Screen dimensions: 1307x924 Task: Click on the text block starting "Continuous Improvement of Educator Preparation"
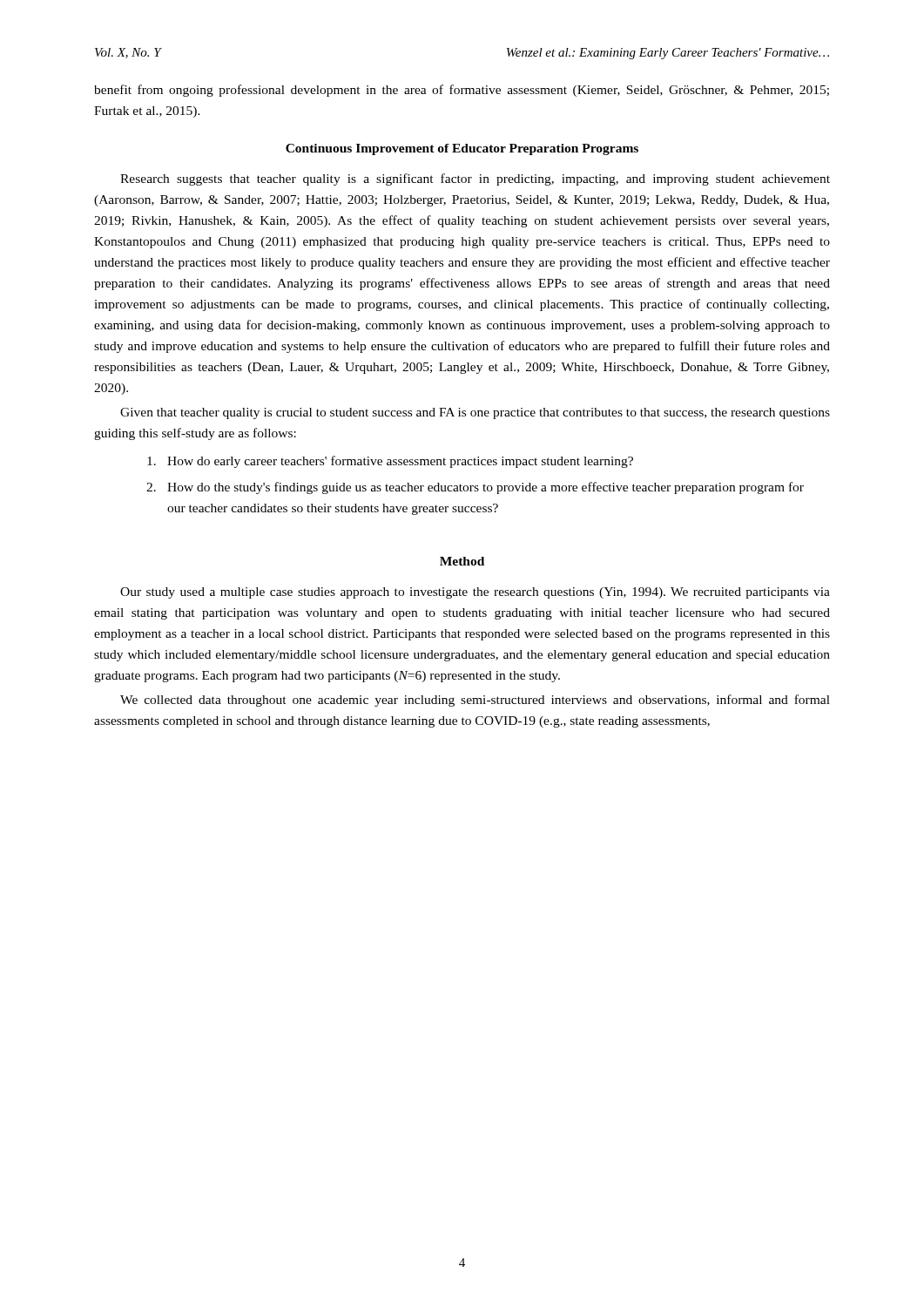pyautogui.click(x=462, y=148)
